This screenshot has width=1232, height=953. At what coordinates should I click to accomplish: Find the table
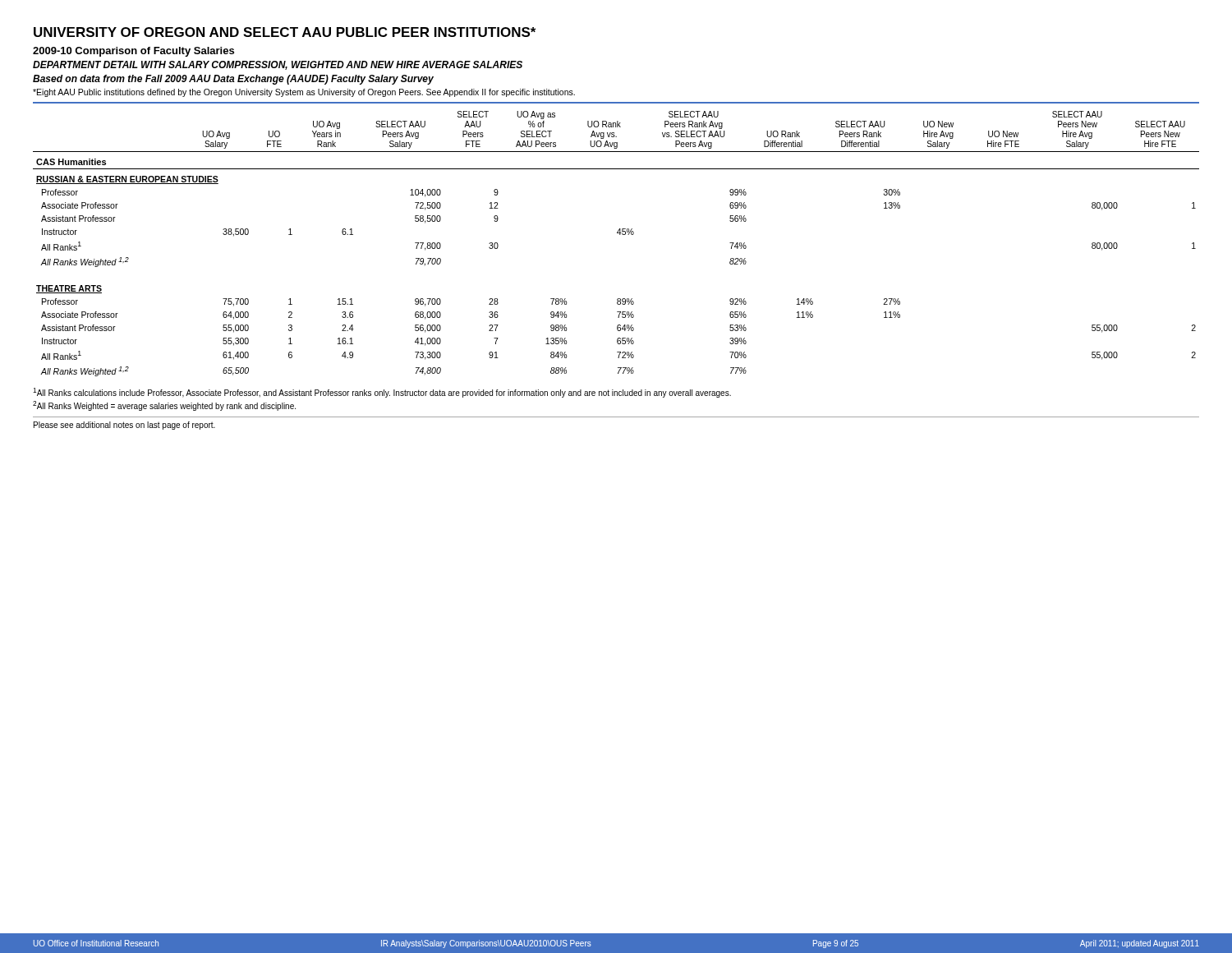point(616,243)
